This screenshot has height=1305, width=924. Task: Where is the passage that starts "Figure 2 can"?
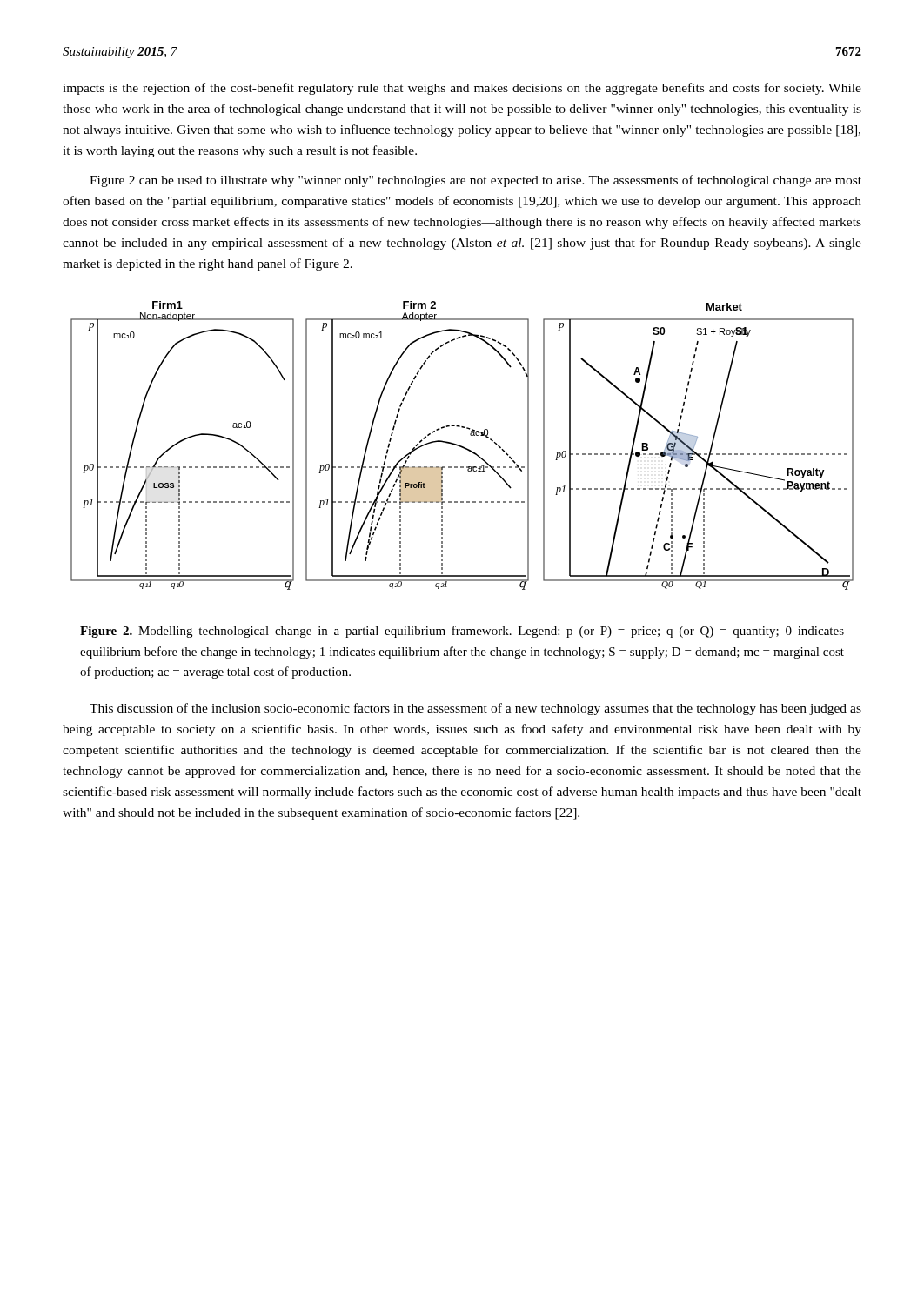(x=462, y=222)
